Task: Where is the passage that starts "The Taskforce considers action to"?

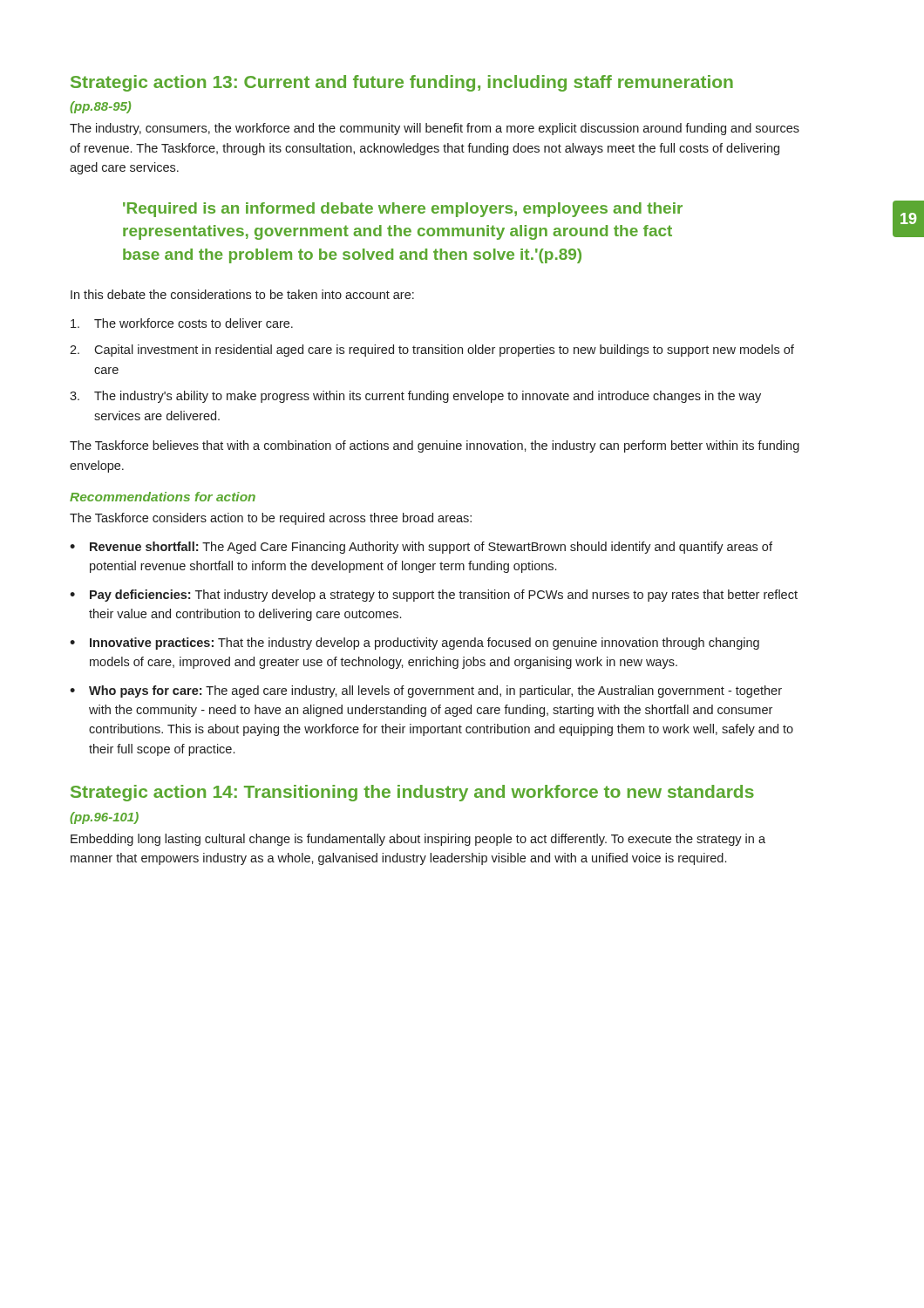Action: click(x=436, y=518)
